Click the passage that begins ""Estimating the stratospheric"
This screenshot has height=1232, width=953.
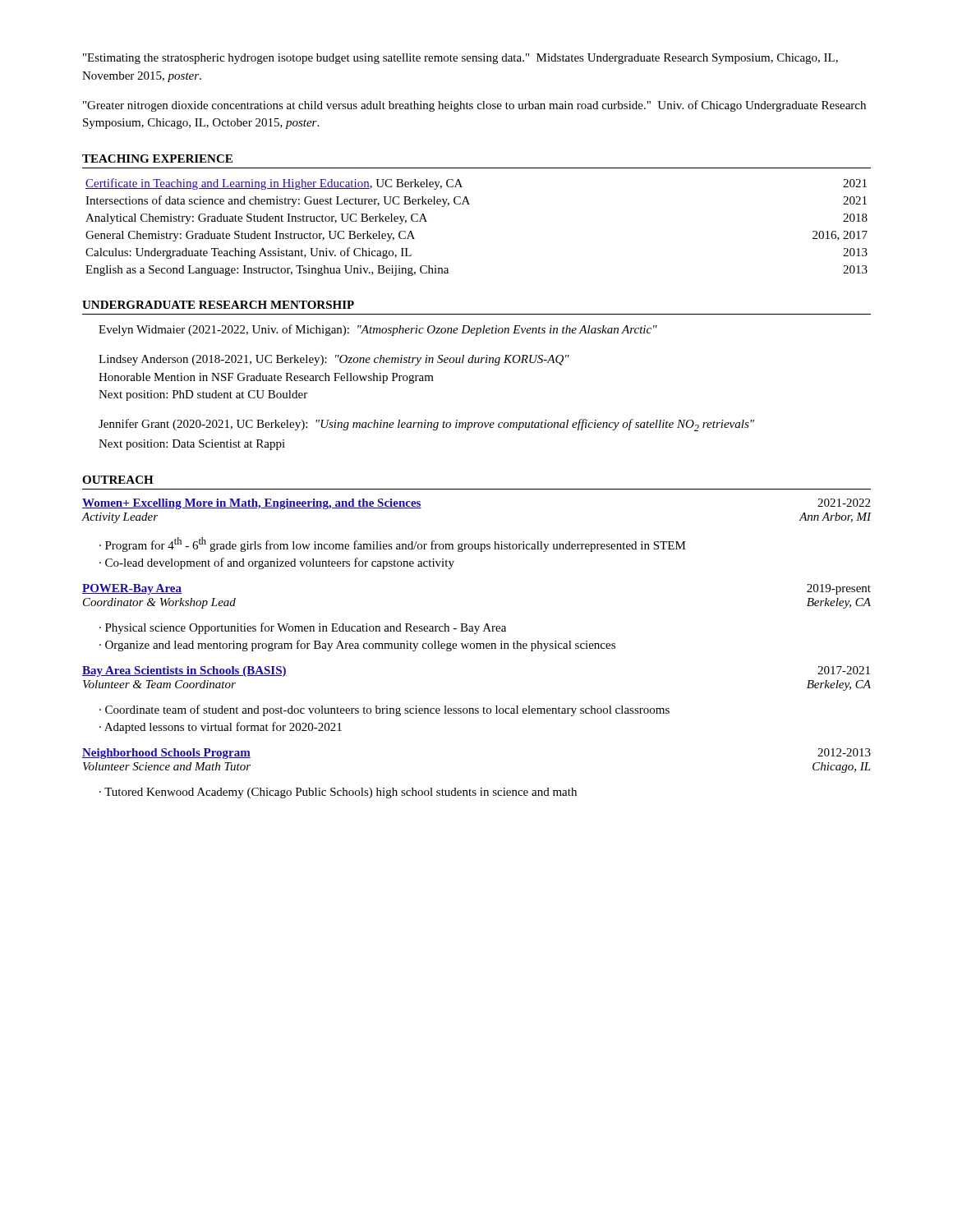coord(460,66)
